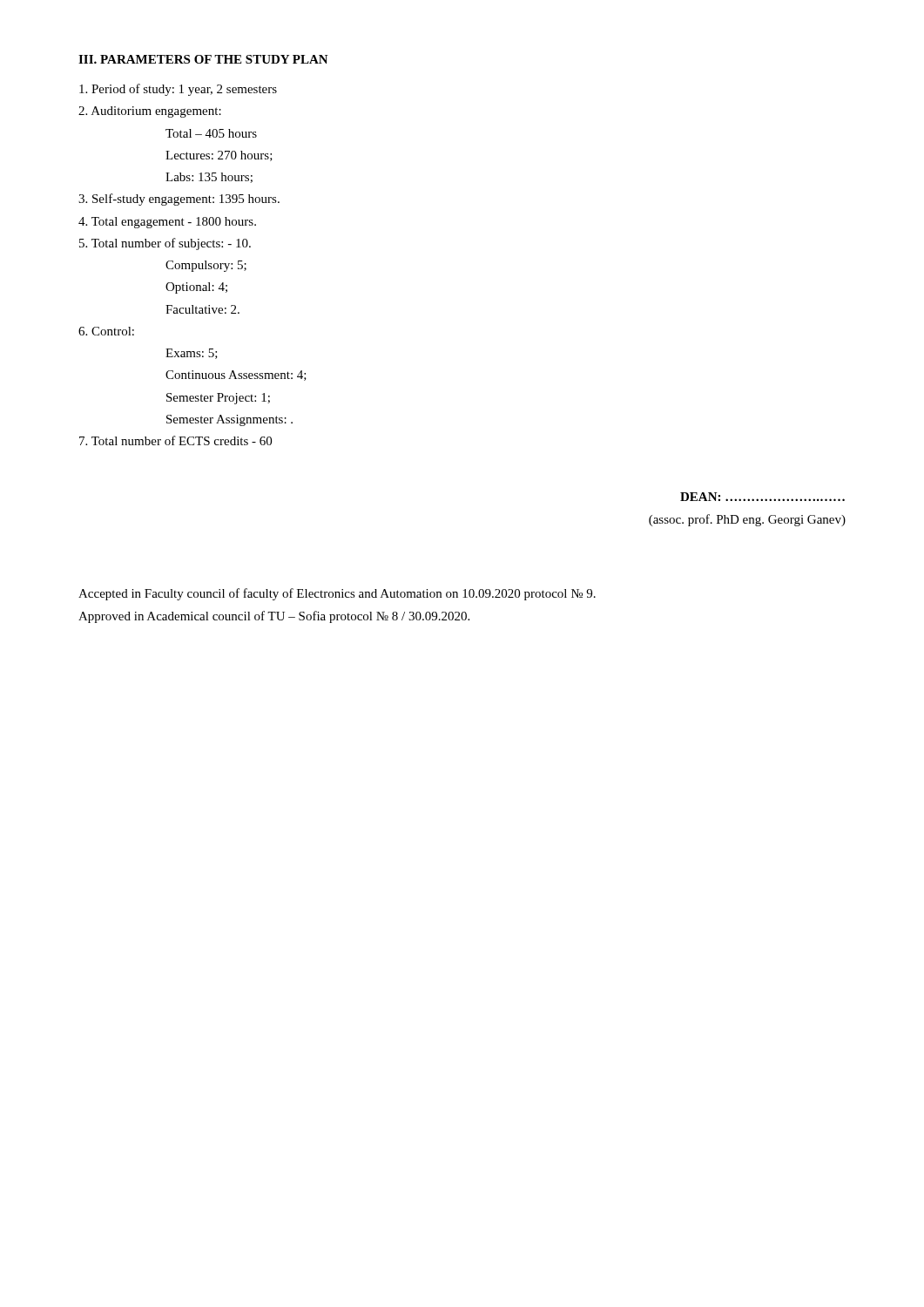The image size is (924, 1307).
Task: Select the text starting "4. Total engagement - 1800 hours."
Action: pos(168,221)
